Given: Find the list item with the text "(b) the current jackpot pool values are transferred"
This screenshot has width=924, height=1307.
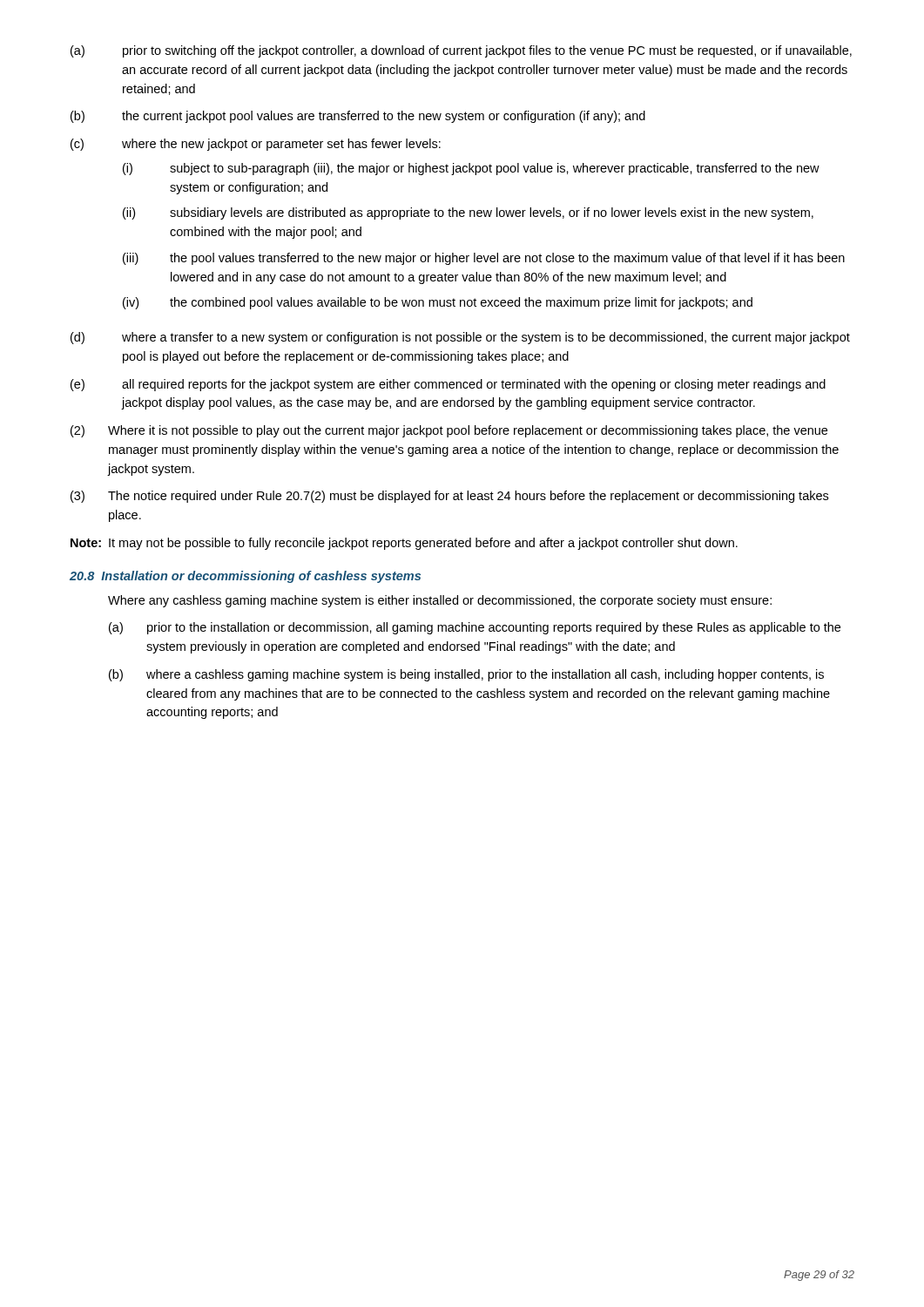Looking at the screenshot, I should [x=462, y=117].
